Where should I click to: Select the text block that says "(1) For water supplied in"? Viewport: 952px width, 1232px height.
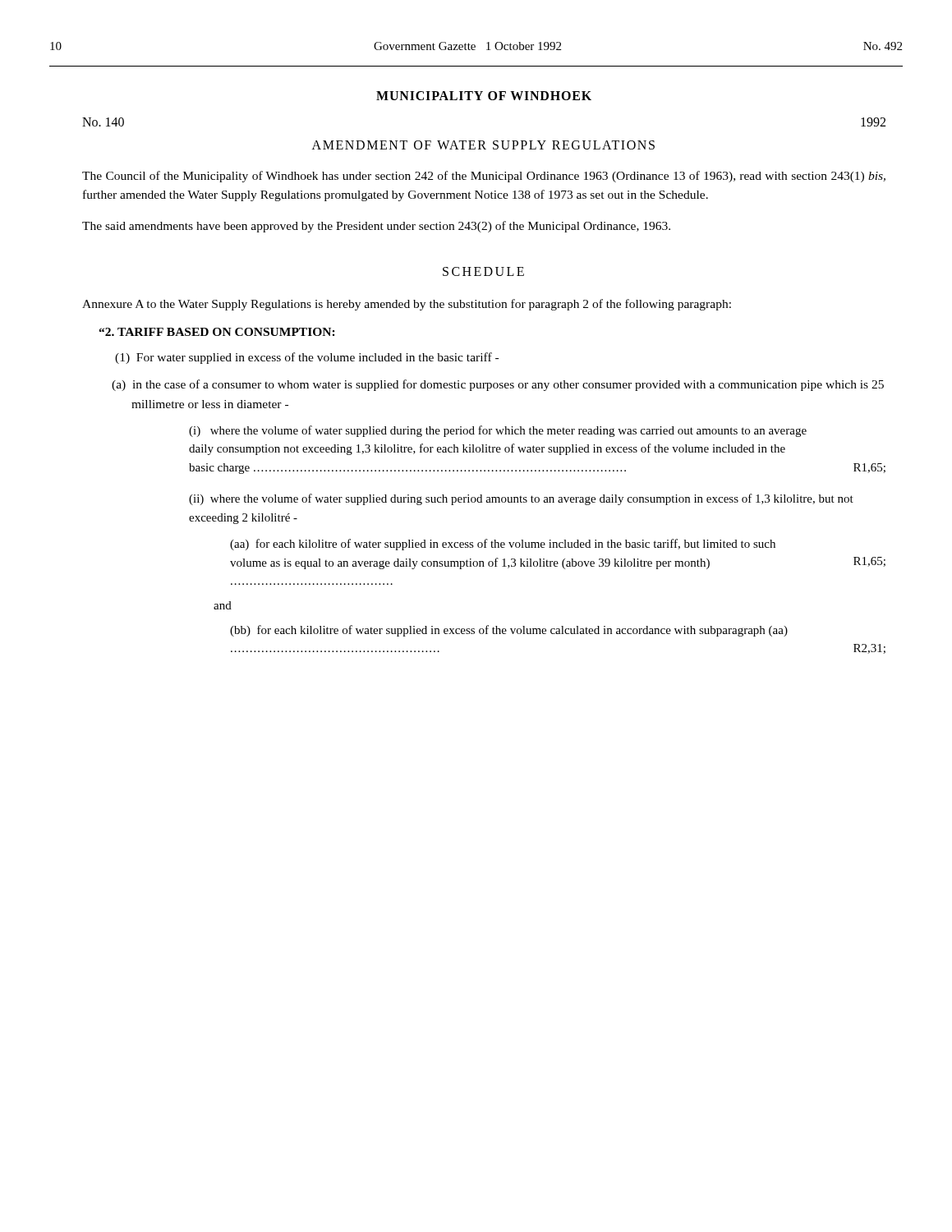[307, 357]
